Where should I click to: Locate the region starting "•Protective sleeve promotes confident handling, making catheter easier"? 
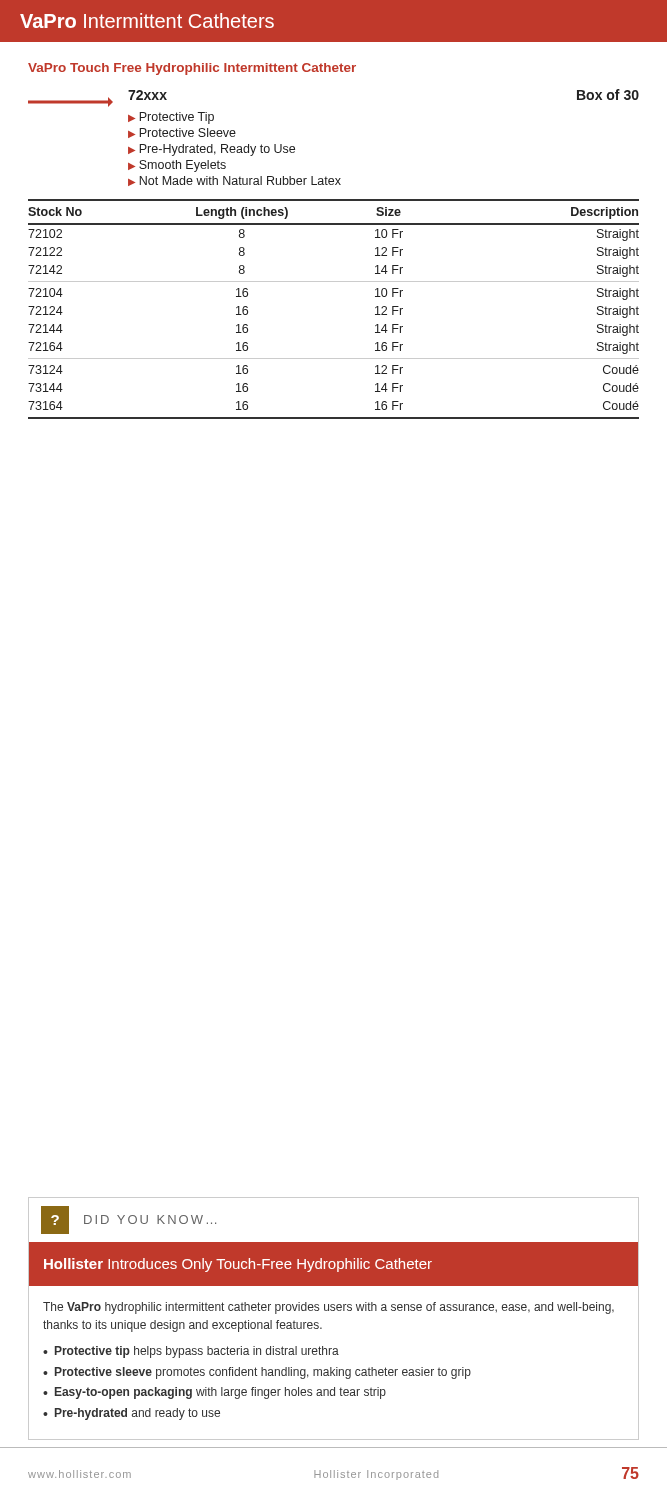pyautogui.click(x=257, y=1373)
